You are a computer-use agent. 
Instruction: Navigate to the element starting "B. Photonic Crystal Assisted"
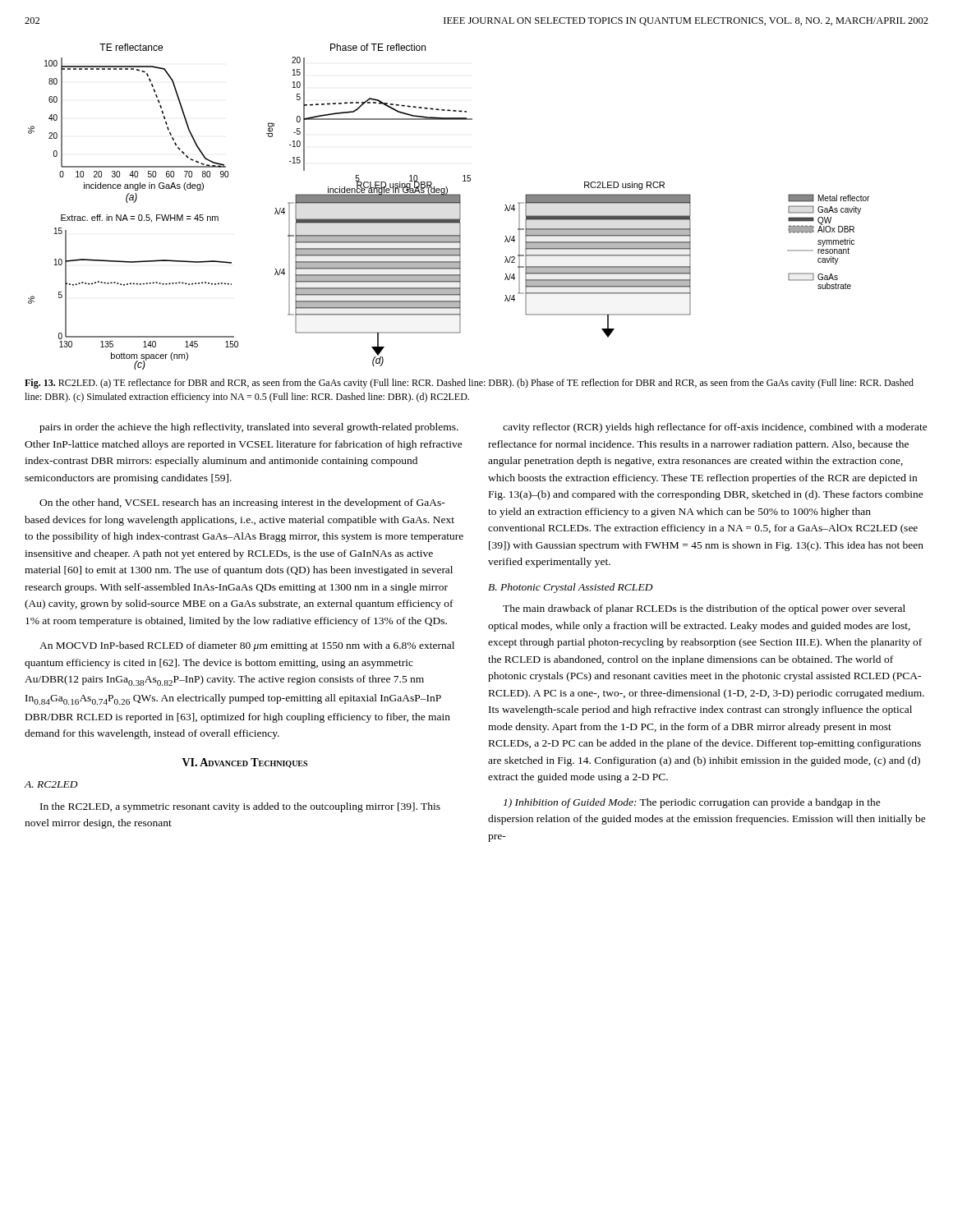pyautogui.click(x=570, y=587)
